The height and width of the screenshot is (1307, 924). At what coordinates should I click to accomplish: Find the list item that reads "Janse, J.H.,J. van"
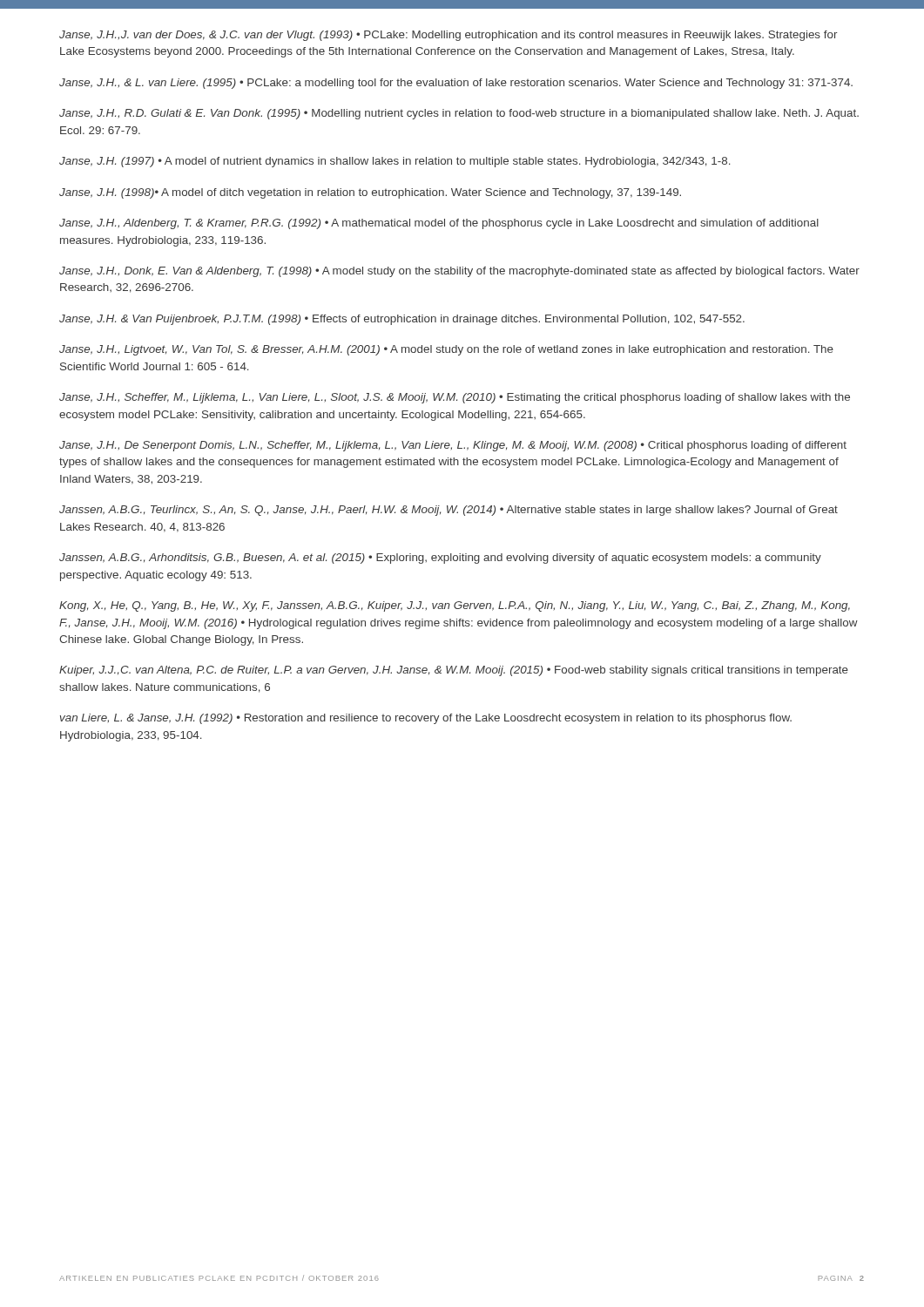[448, 43]
